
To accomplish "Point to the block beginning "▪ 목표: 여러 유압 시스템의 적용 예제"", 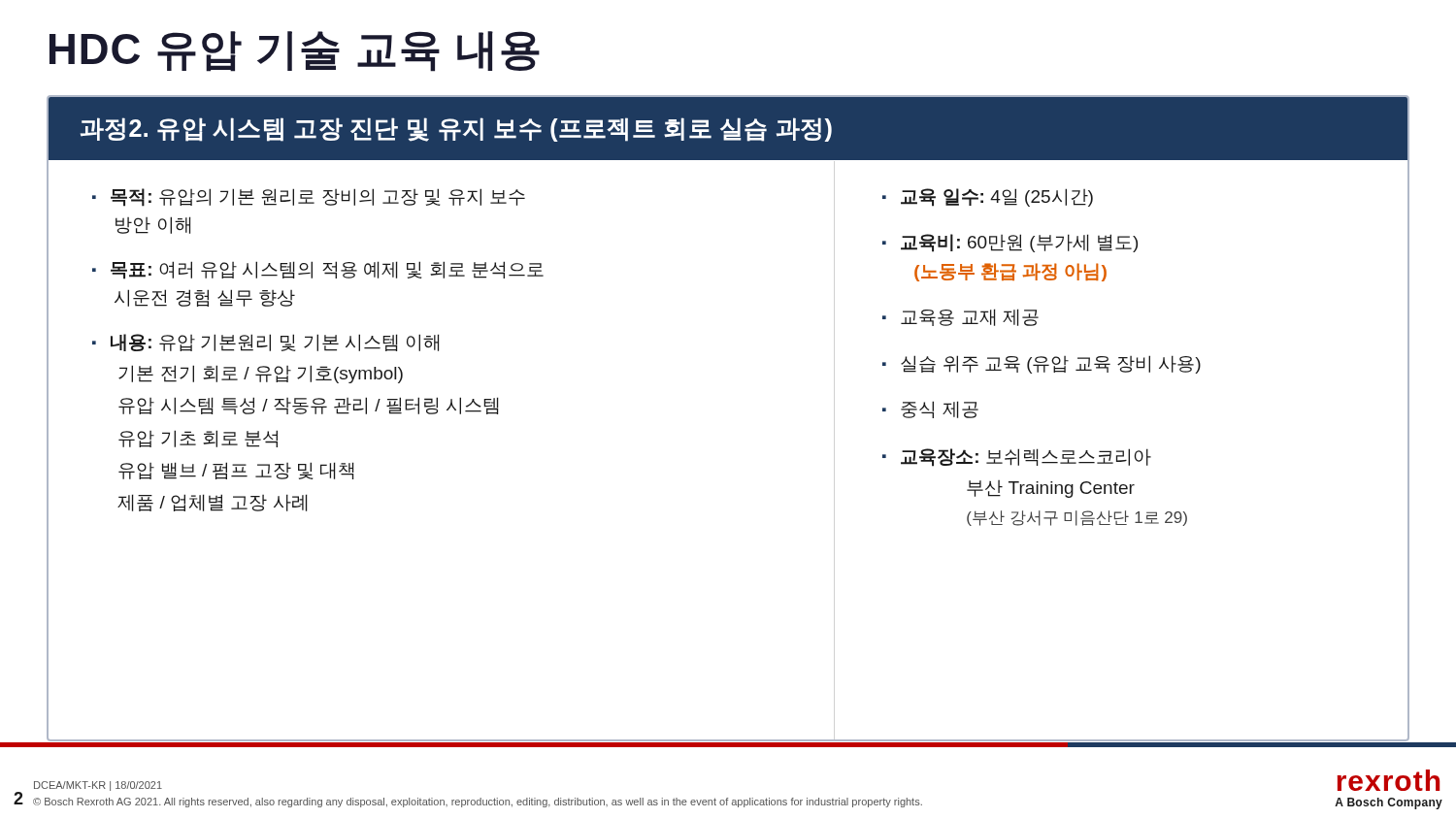I will [318, 284].
